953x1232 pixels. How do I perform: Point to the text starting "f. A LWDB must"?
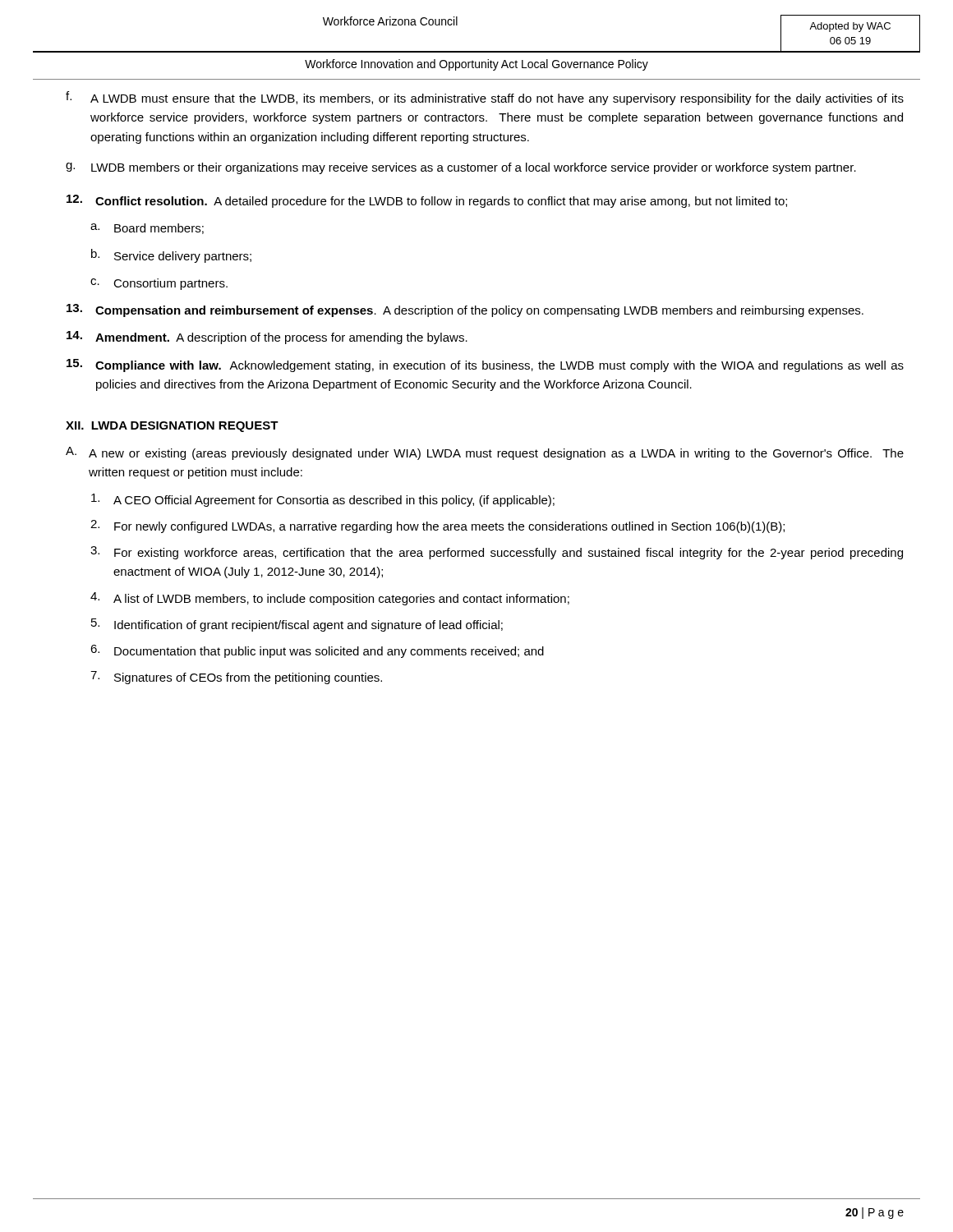click(485, 117)
